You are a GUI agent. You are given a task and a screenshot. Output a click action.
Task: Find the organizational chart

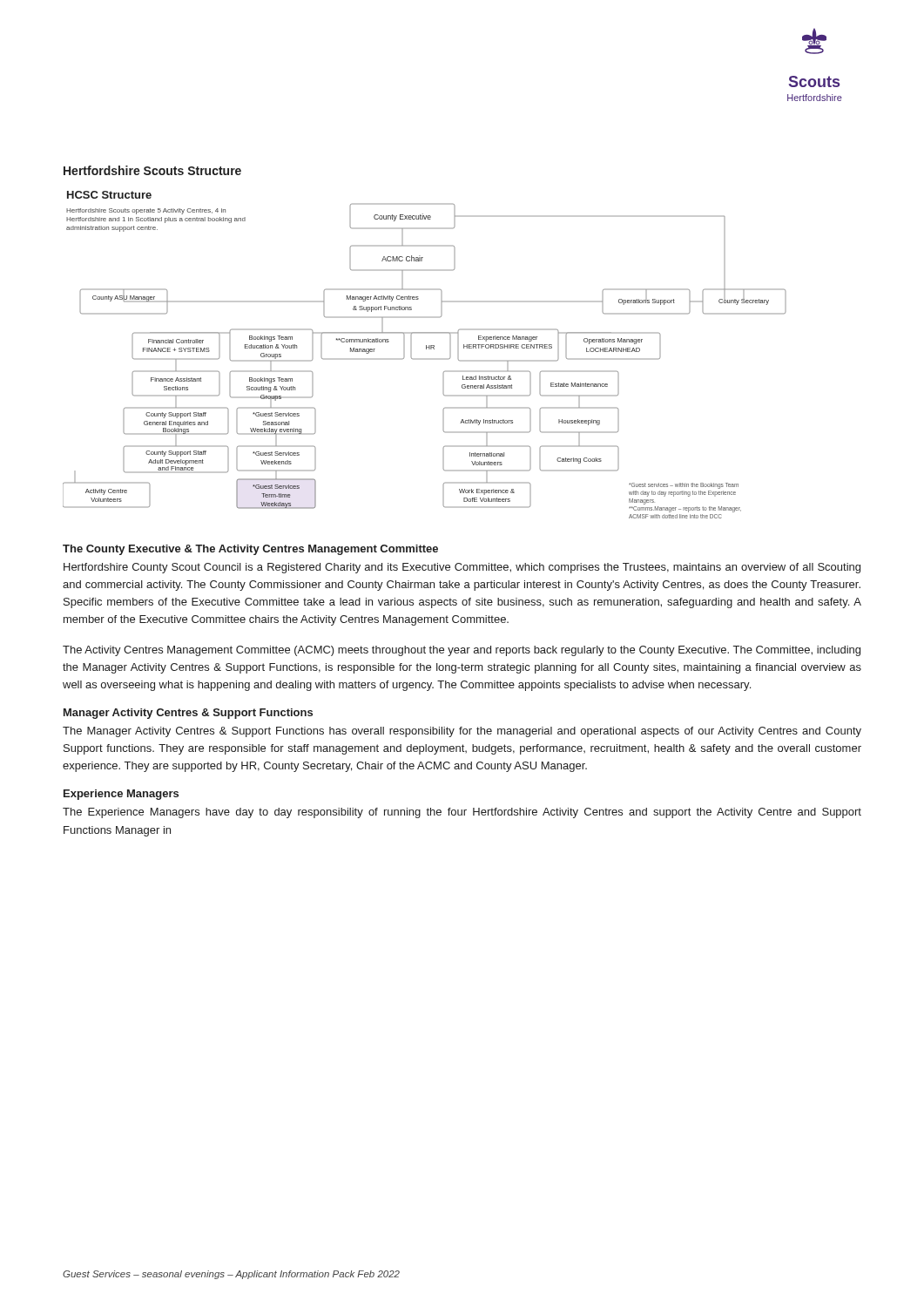coord(462,356)
